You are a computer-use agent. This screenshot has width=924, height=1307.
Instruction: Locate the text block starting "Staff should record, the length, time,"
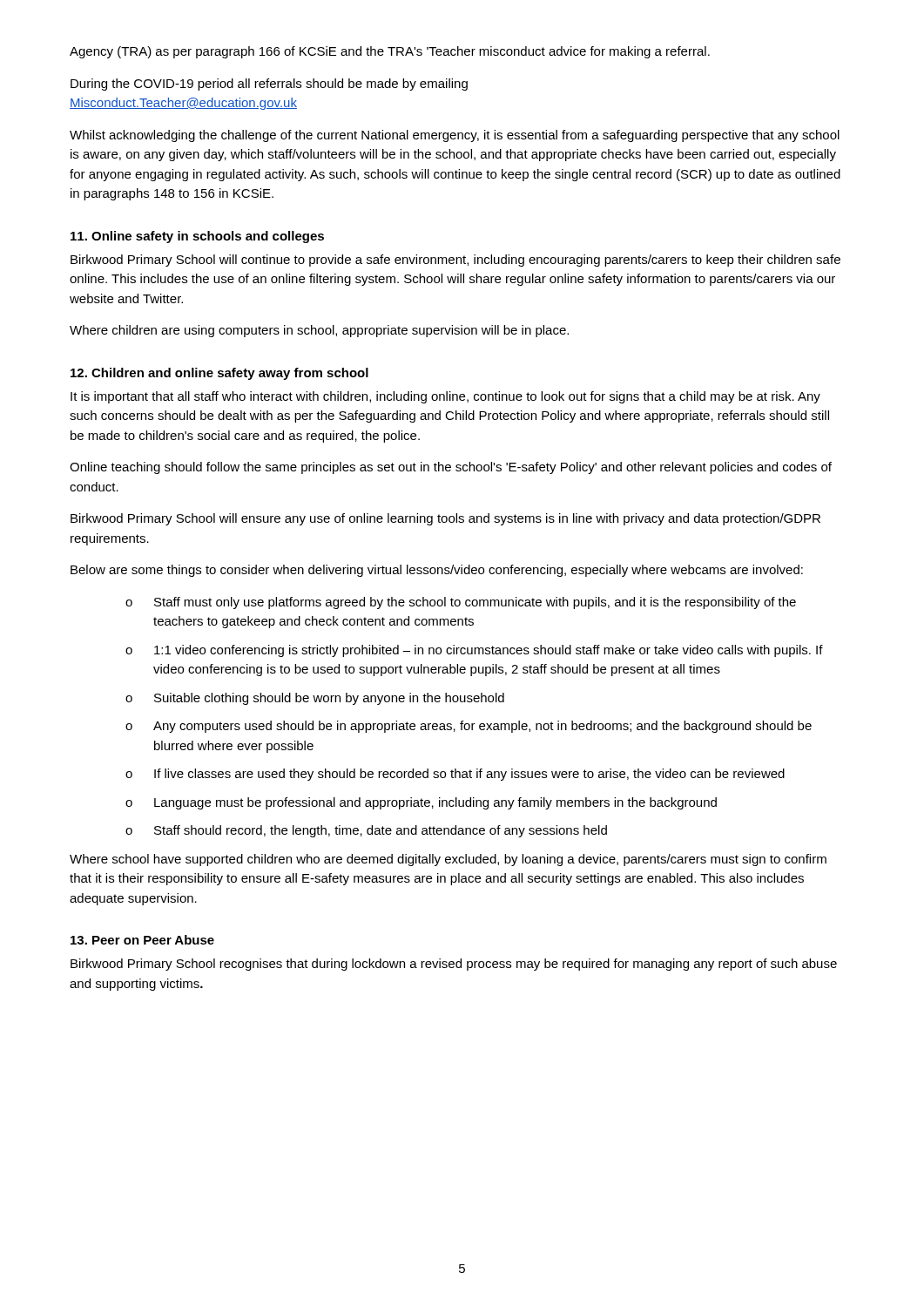380,830
